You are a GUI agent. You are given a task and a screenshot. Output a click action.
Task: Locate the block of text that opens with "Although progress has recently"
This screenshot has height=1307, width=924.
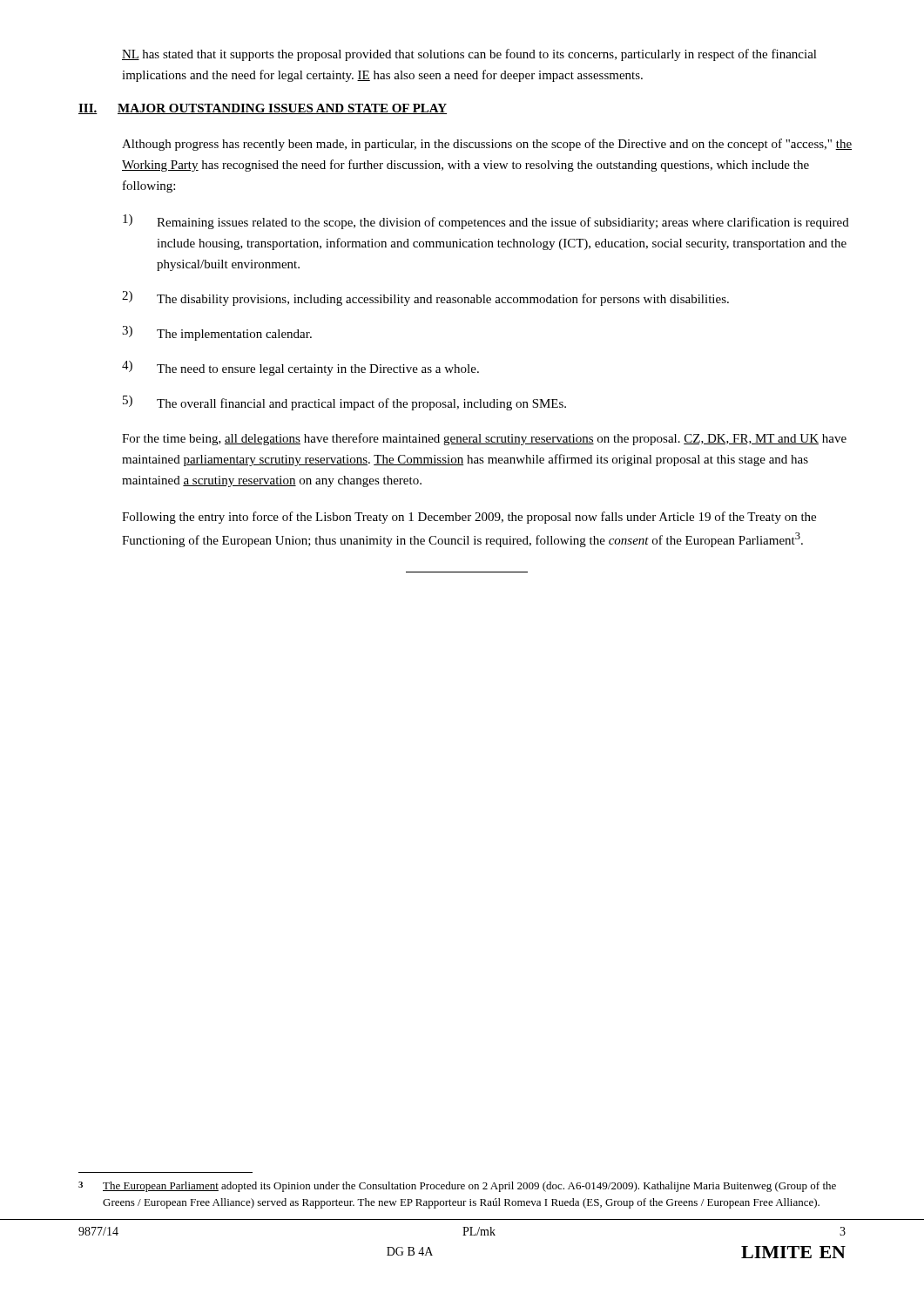coord(487,165)
